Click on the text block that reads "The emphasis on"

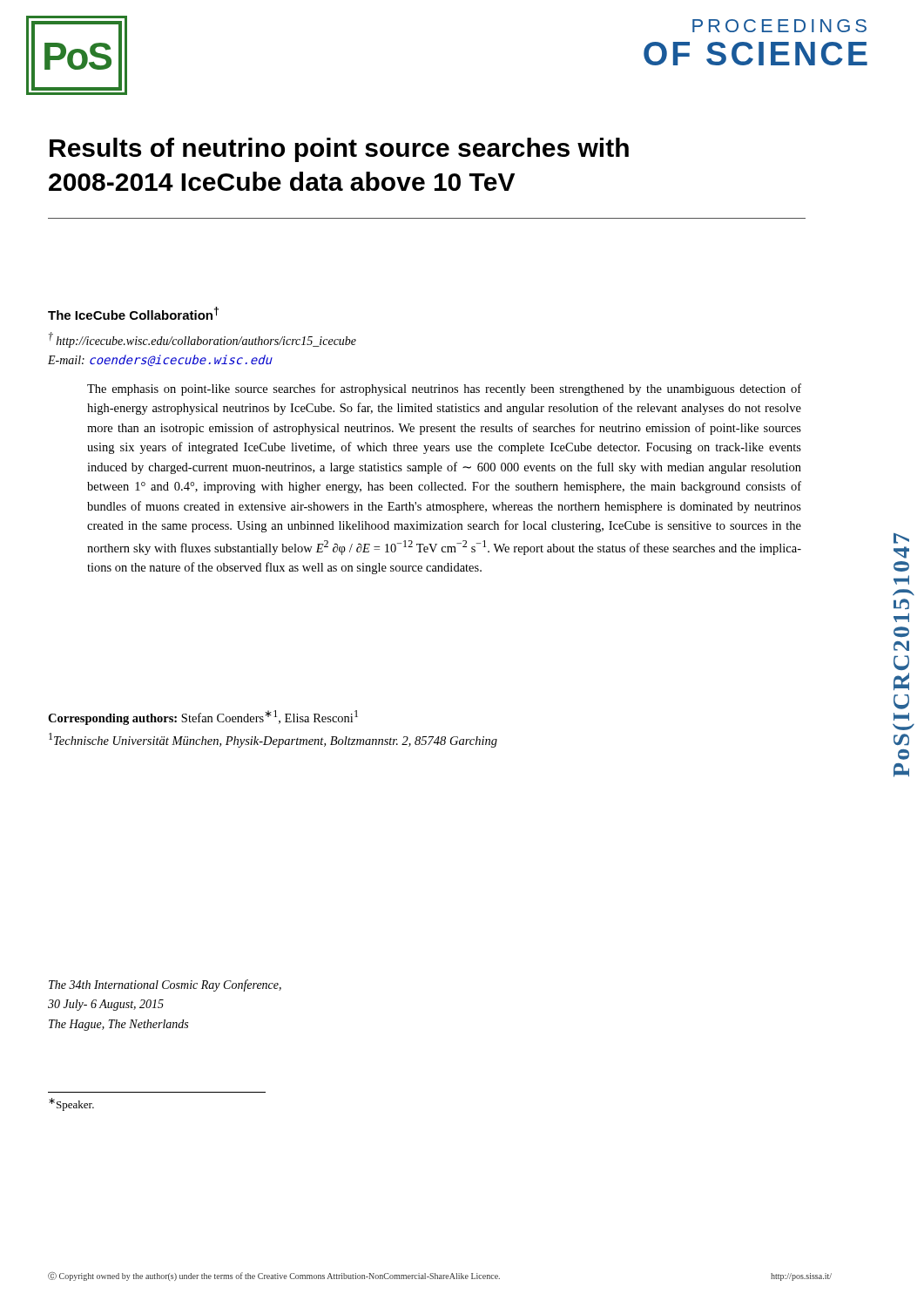click(x=444, y=478)
